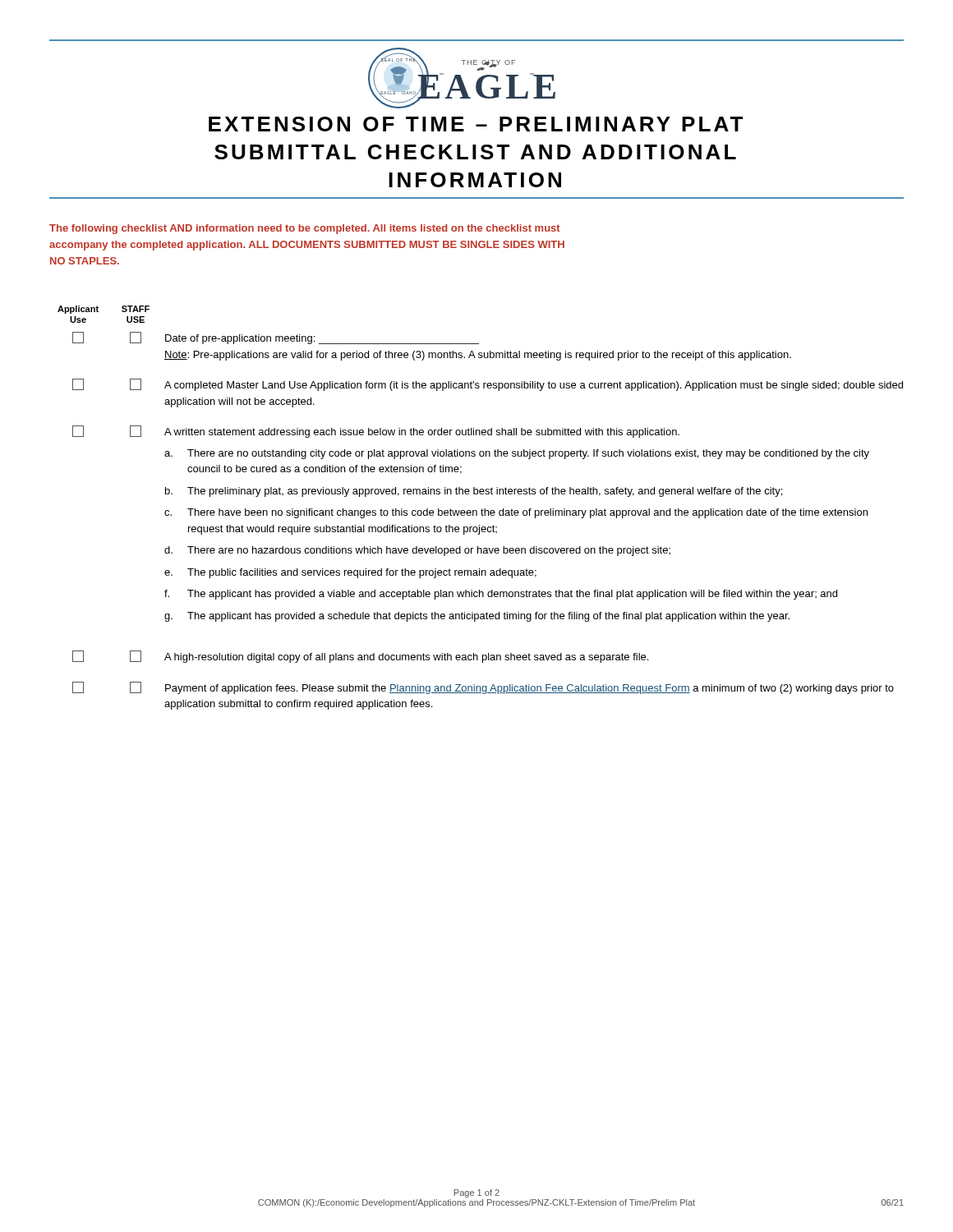Viewport: 953px width, 1232px height.
Task: Find the block on this page that starts "Date of pre-application meeting: ___________________________ Note:"
Action: tap(476, 346)
